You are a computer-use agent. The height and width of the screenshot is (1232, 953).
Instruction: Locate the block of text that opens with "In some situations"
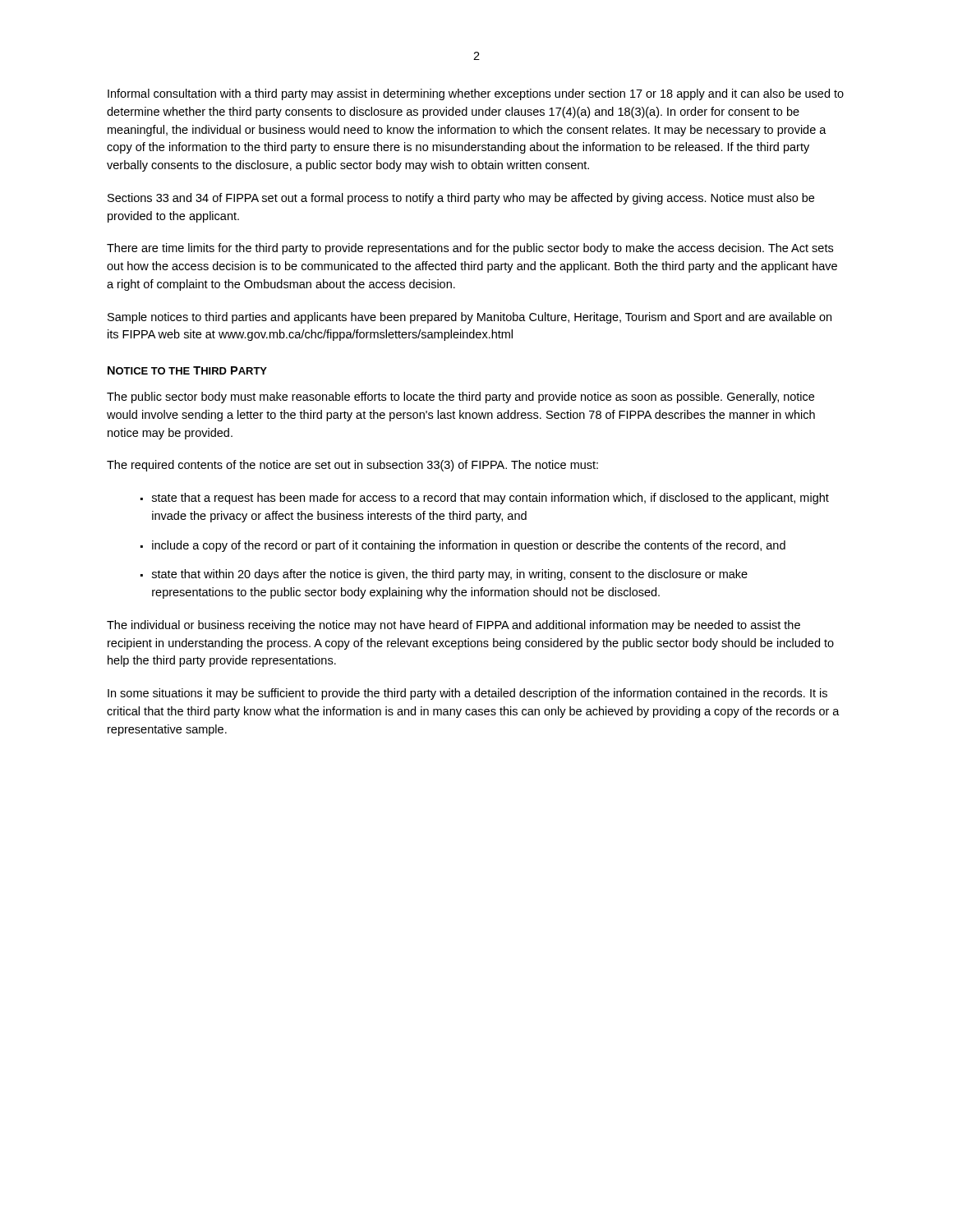click(x=473, y=711)
